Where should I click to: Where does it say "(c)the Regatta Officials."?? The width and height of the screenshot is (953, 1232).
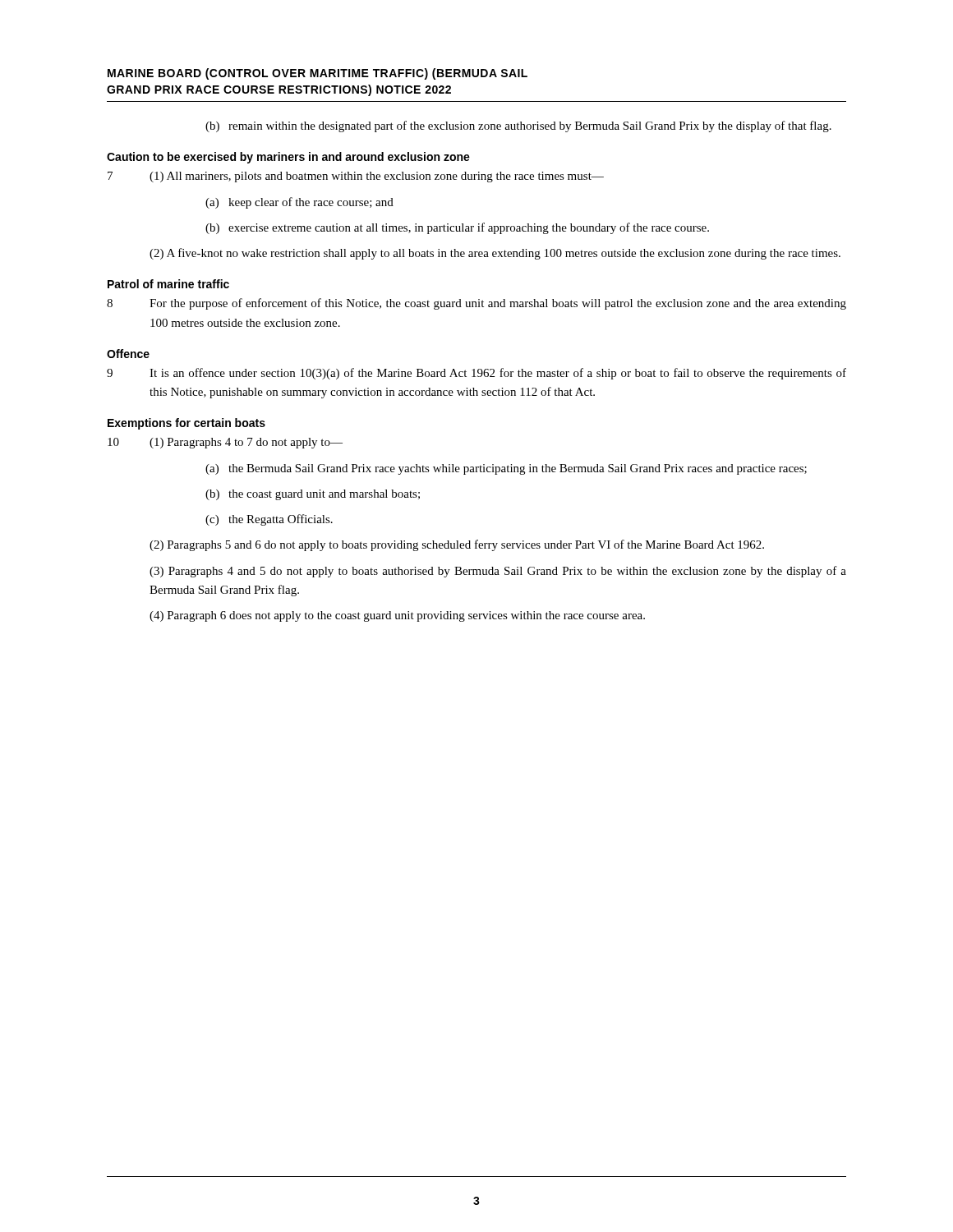point(269,520)
